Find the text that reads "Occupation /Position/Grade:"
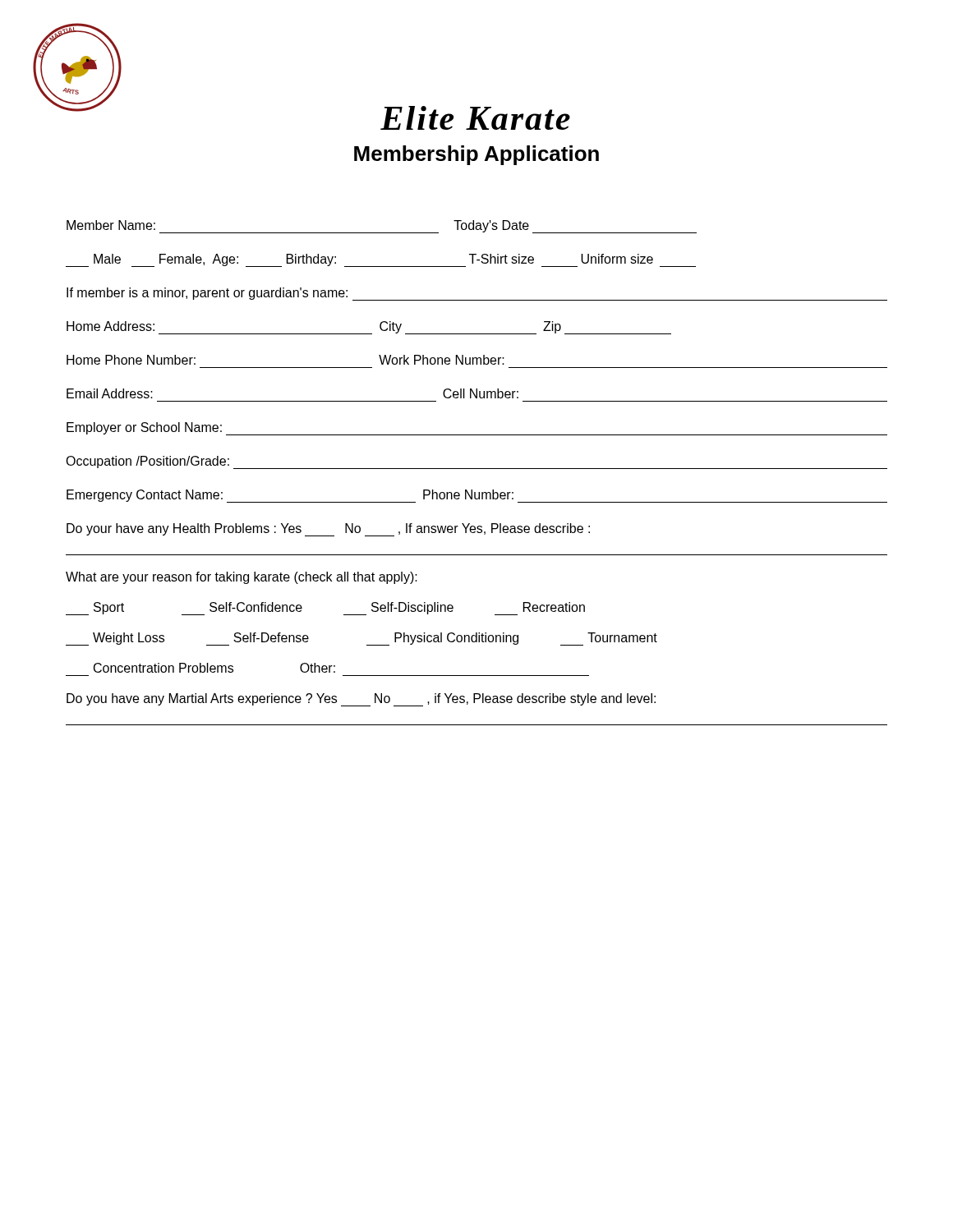The image size is (953, 1232). point(476,461)
